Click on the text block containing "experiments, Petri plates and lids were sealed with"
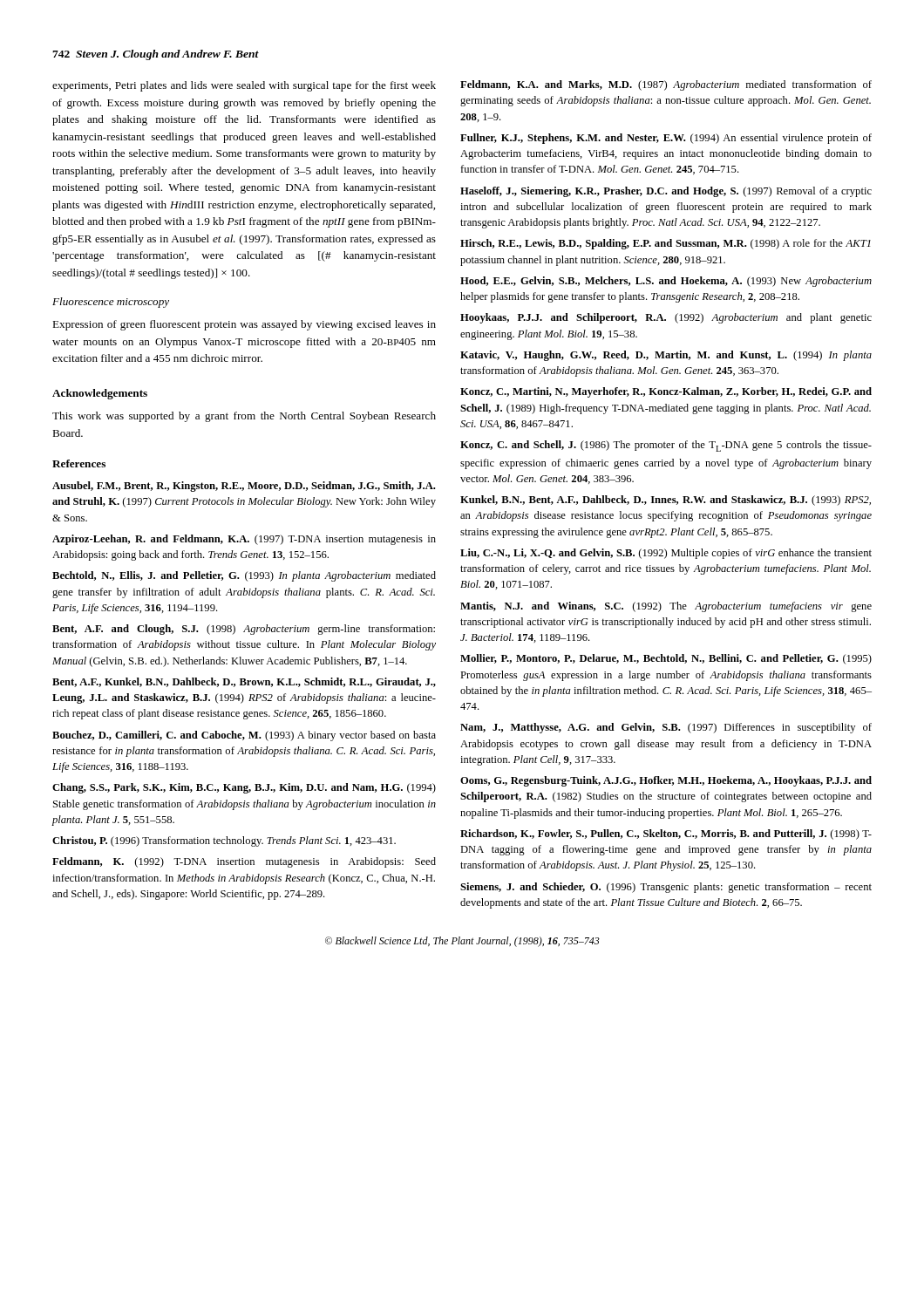The image size is (924, 1308). click(x=244, y=179)
